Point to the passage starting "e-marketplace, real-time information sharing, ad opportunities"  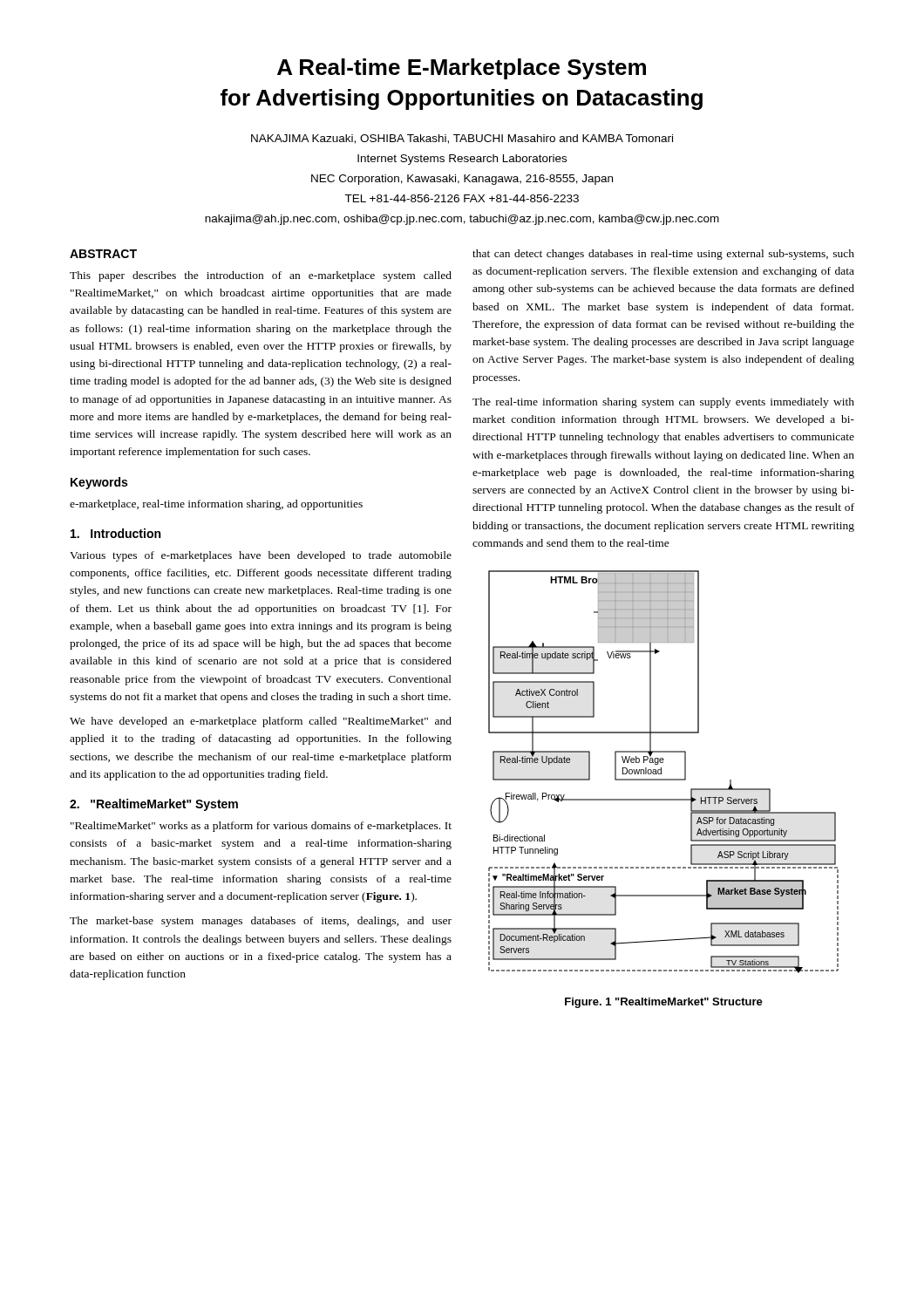(x=261, y=504)
